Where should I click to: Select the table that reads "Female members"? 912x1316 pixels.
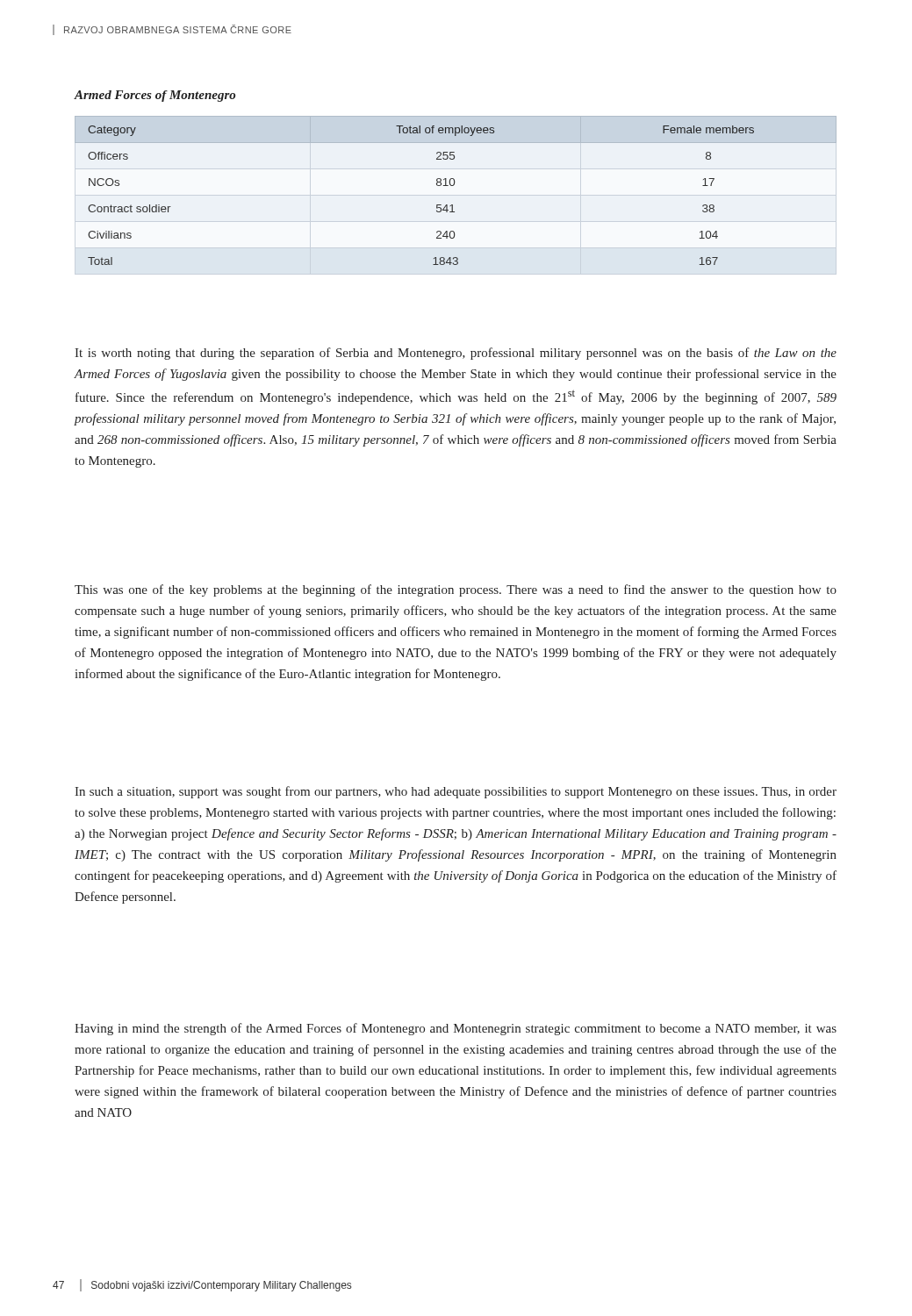(x=456, y=195)
